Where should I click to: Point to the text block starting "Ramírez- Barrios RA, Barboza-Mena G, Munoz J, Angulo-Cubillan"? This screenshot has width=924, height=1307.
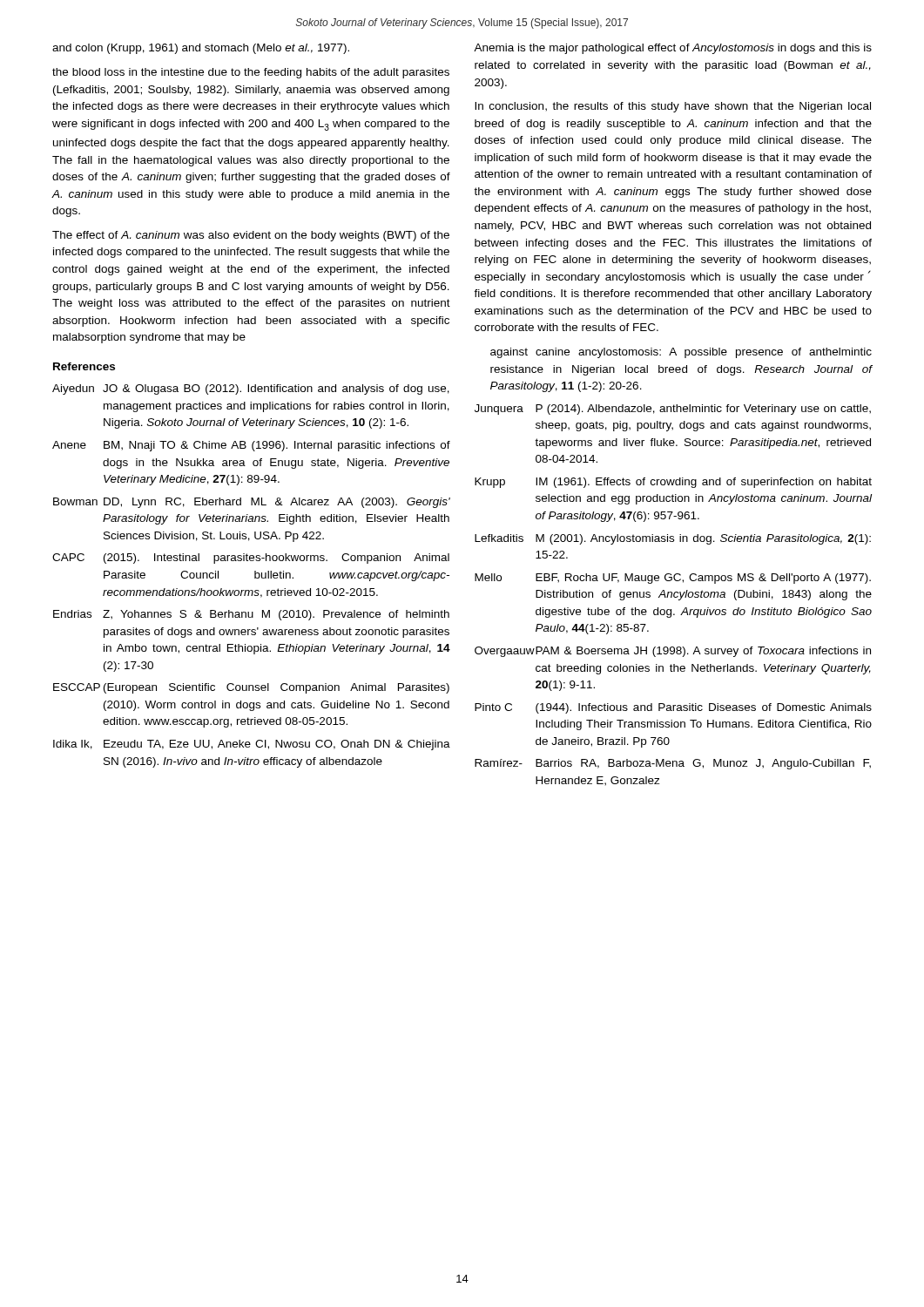673,772
